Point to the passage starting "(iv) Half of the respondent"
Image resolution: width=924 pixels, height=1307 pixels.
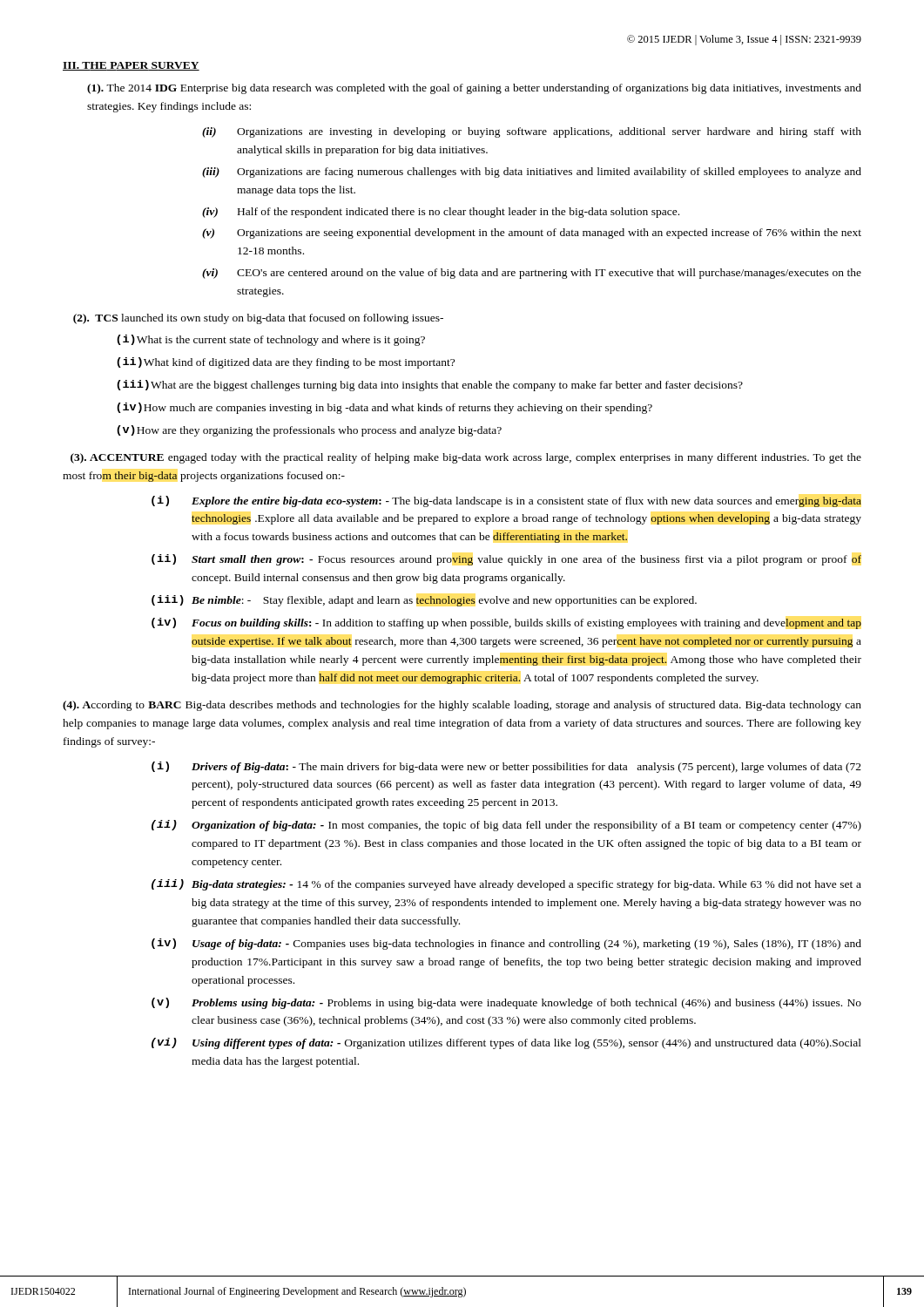click(441, 212)
